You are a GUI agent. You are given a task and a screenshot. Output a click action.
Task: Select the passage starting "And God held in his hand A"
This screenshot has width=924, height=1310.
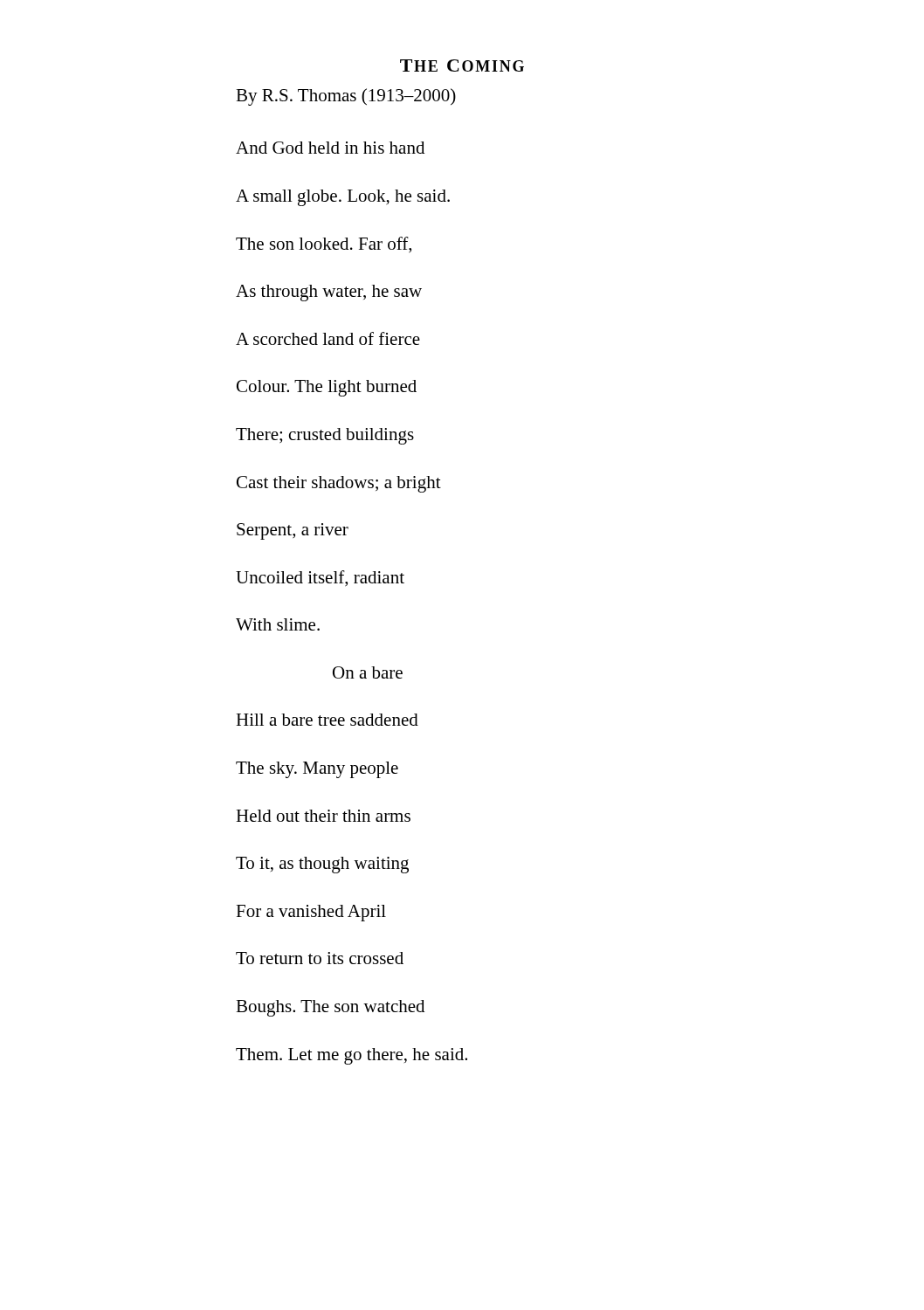(x=330, y=148)
